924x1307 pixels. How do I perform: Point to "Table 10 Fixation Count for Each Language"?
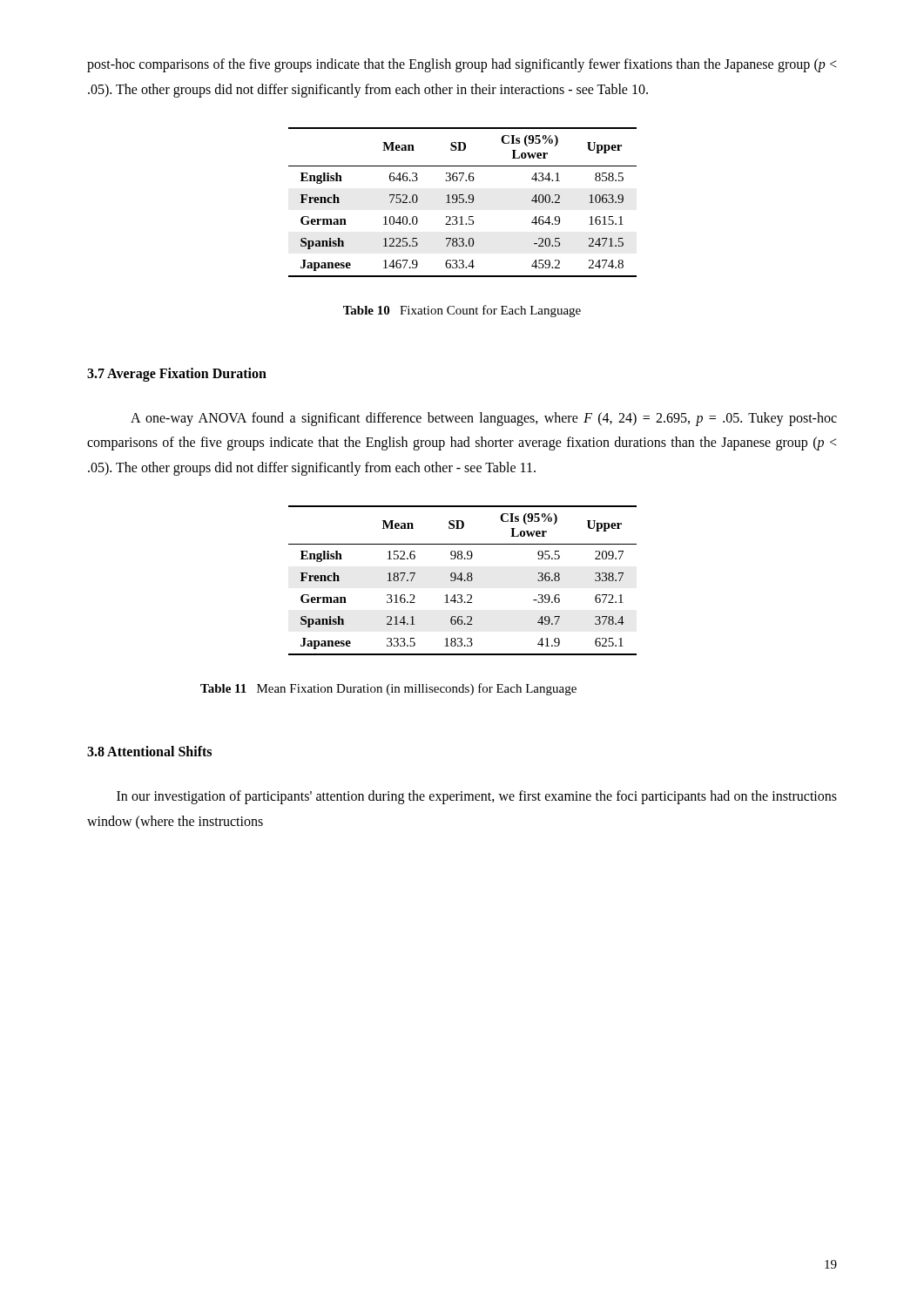pos(462,310)
